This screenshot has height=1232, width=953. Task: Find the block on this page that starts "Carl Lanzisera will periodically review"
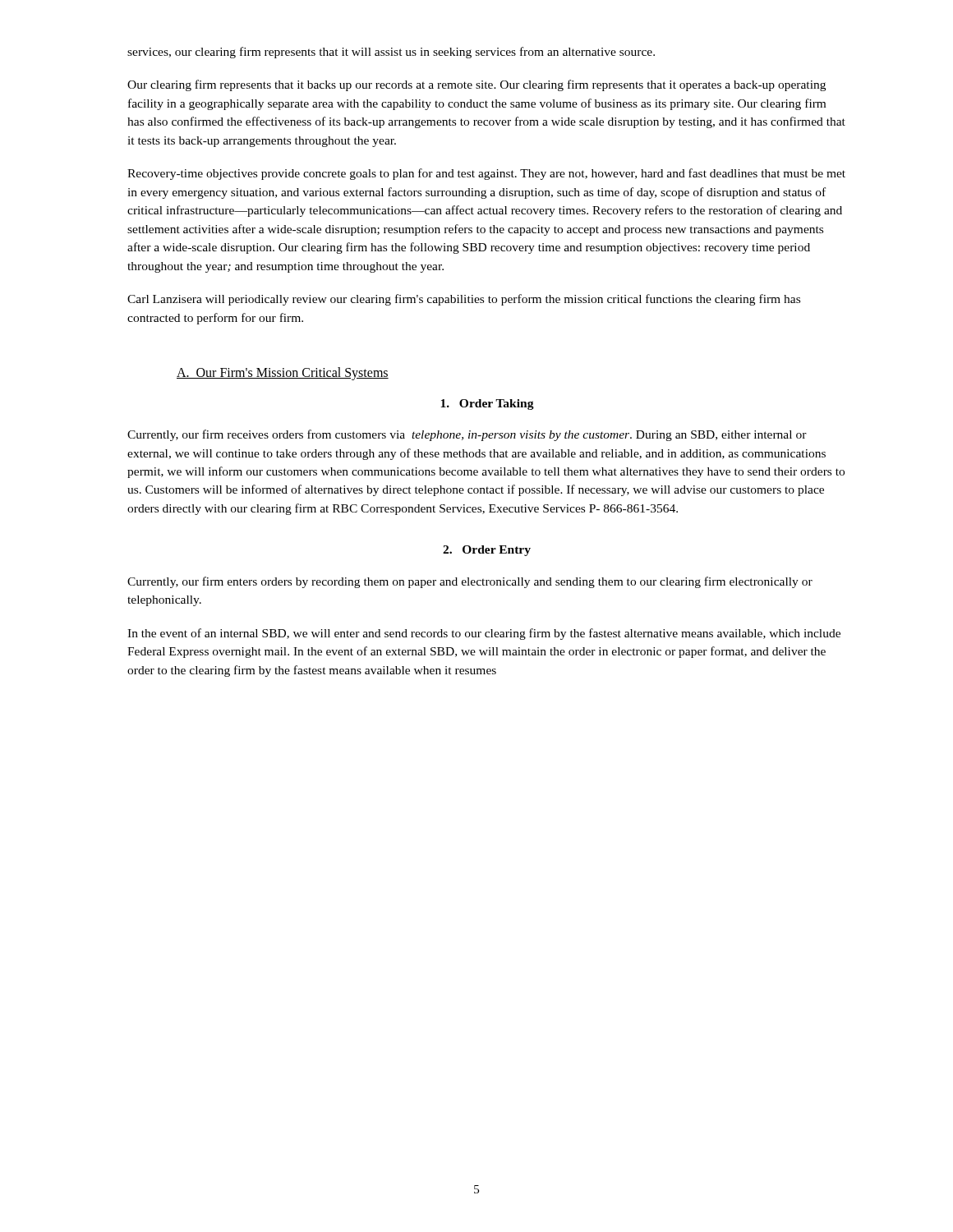coord(464,308)
